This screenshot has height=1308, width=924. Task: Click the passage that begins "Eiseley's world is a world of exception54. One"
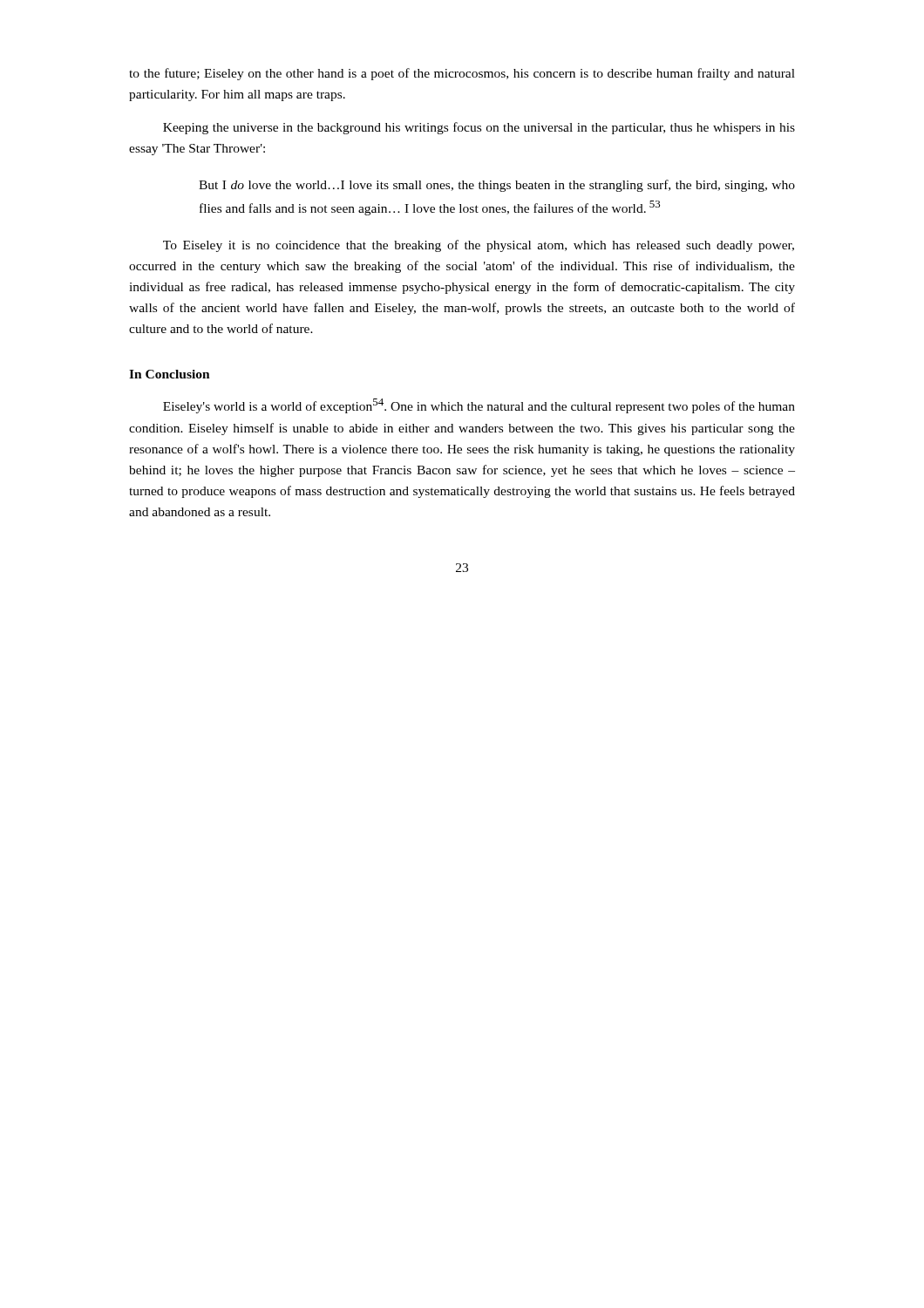point(462,458)
